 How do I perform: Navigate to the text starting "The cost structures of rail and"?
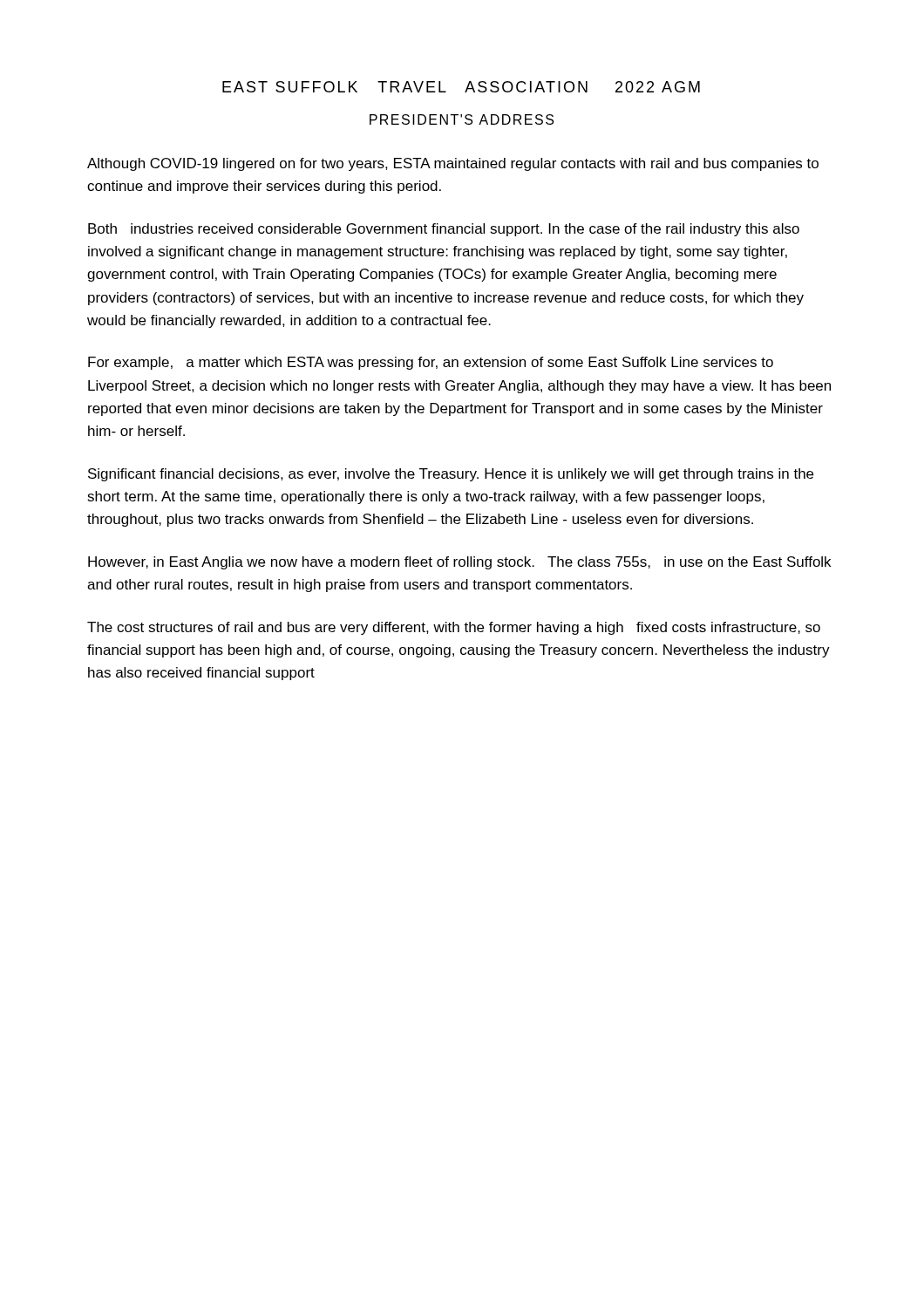462,651
